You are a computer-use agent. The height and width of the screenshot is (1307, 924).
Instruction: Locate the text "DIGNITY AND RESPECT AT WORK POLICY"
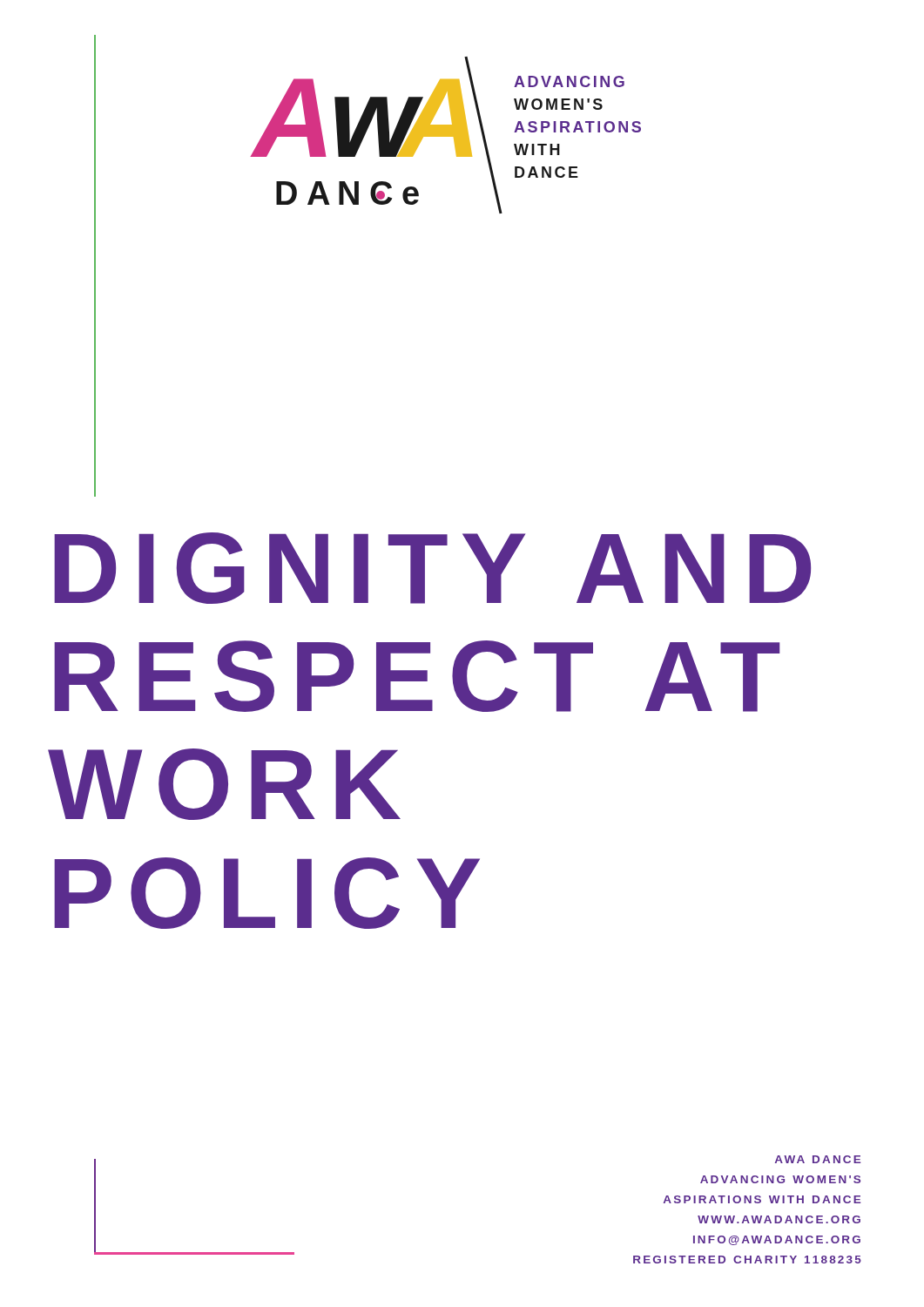tap(466, 730)
